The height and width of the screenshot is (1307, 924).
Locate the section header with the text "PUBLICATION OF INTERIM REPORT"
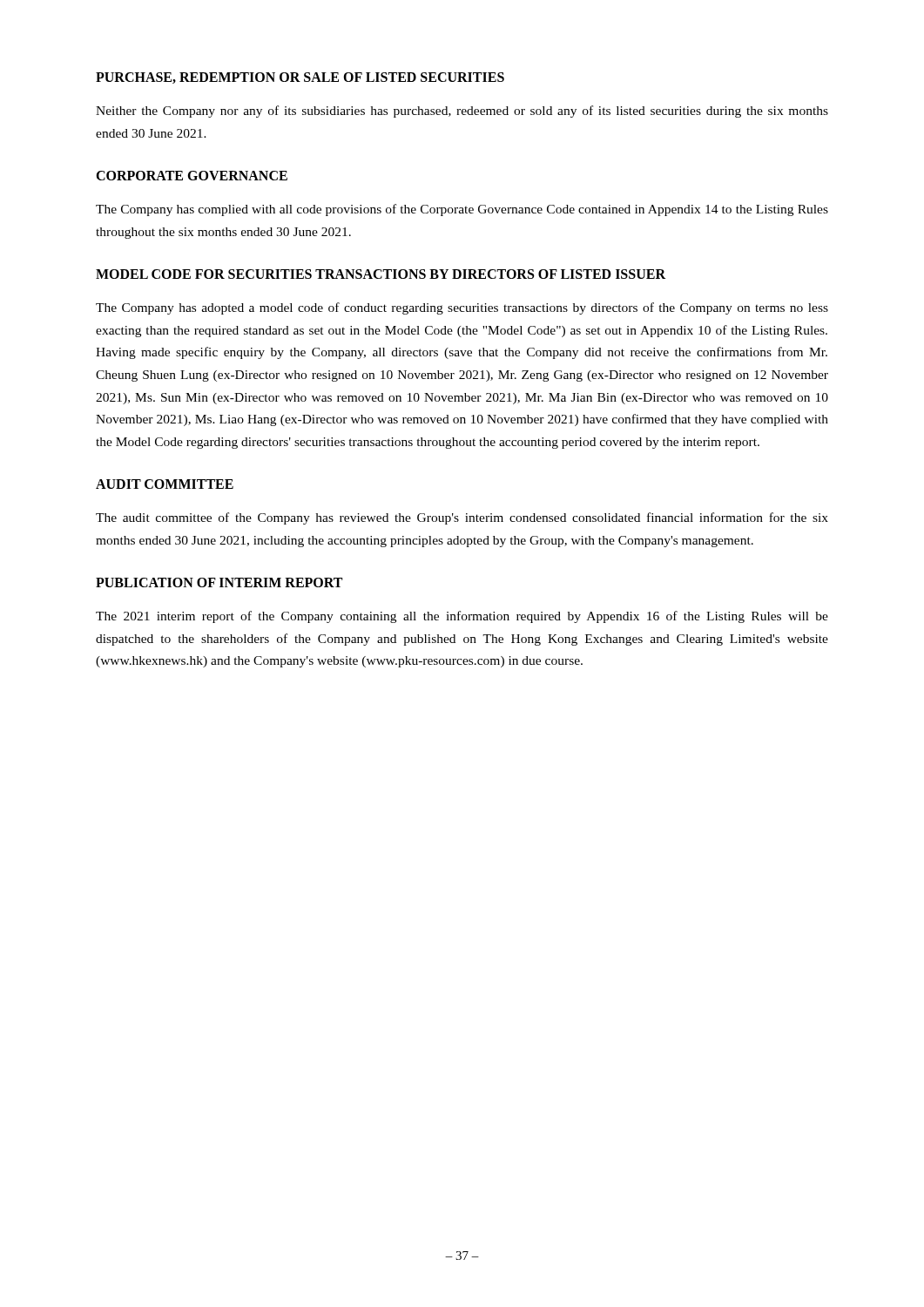point(219,583)
